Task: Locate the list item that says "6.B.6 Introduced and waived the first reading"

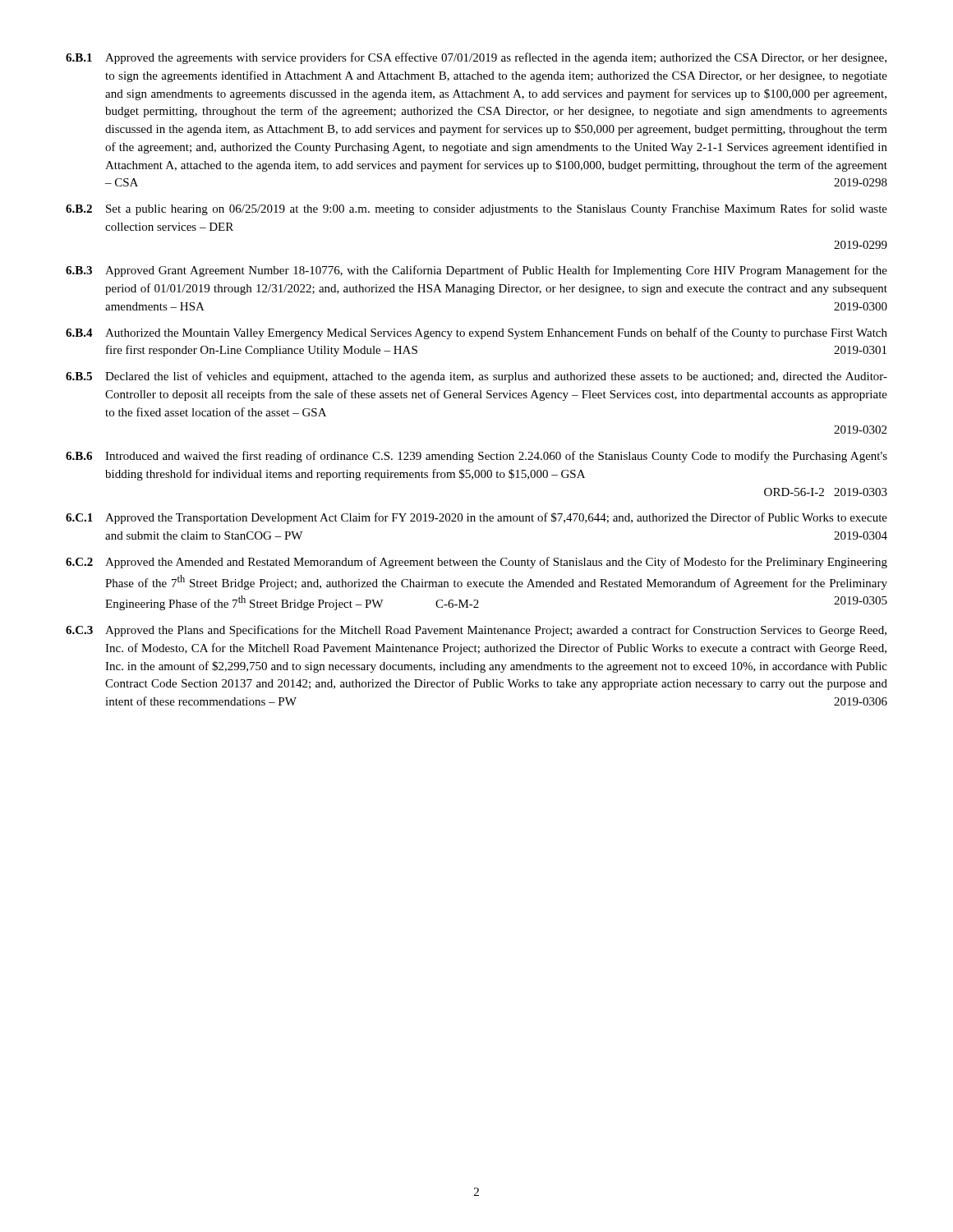Action: coord(476,474)
